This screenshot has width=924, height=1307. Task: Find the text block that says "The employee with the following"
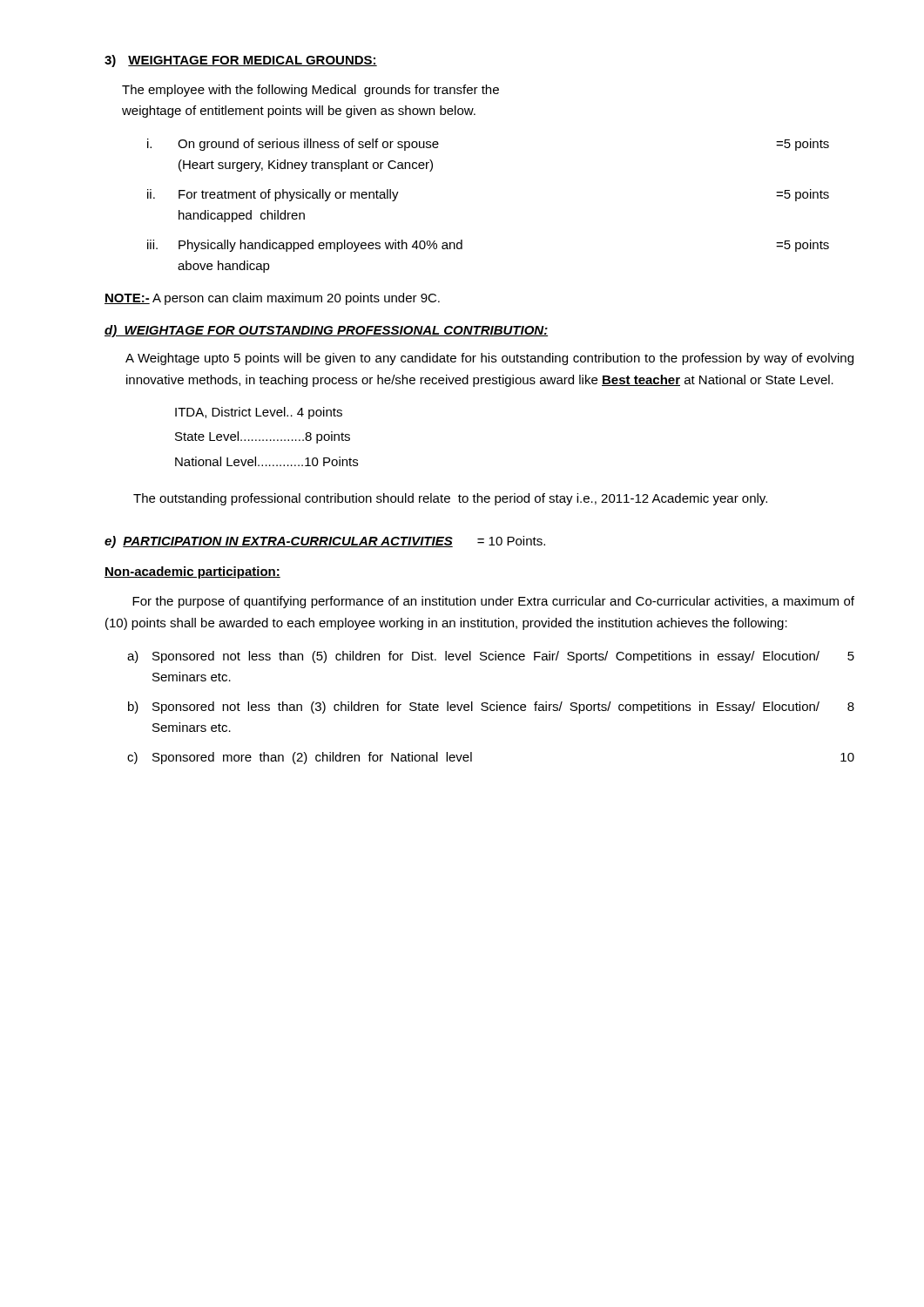311,100
